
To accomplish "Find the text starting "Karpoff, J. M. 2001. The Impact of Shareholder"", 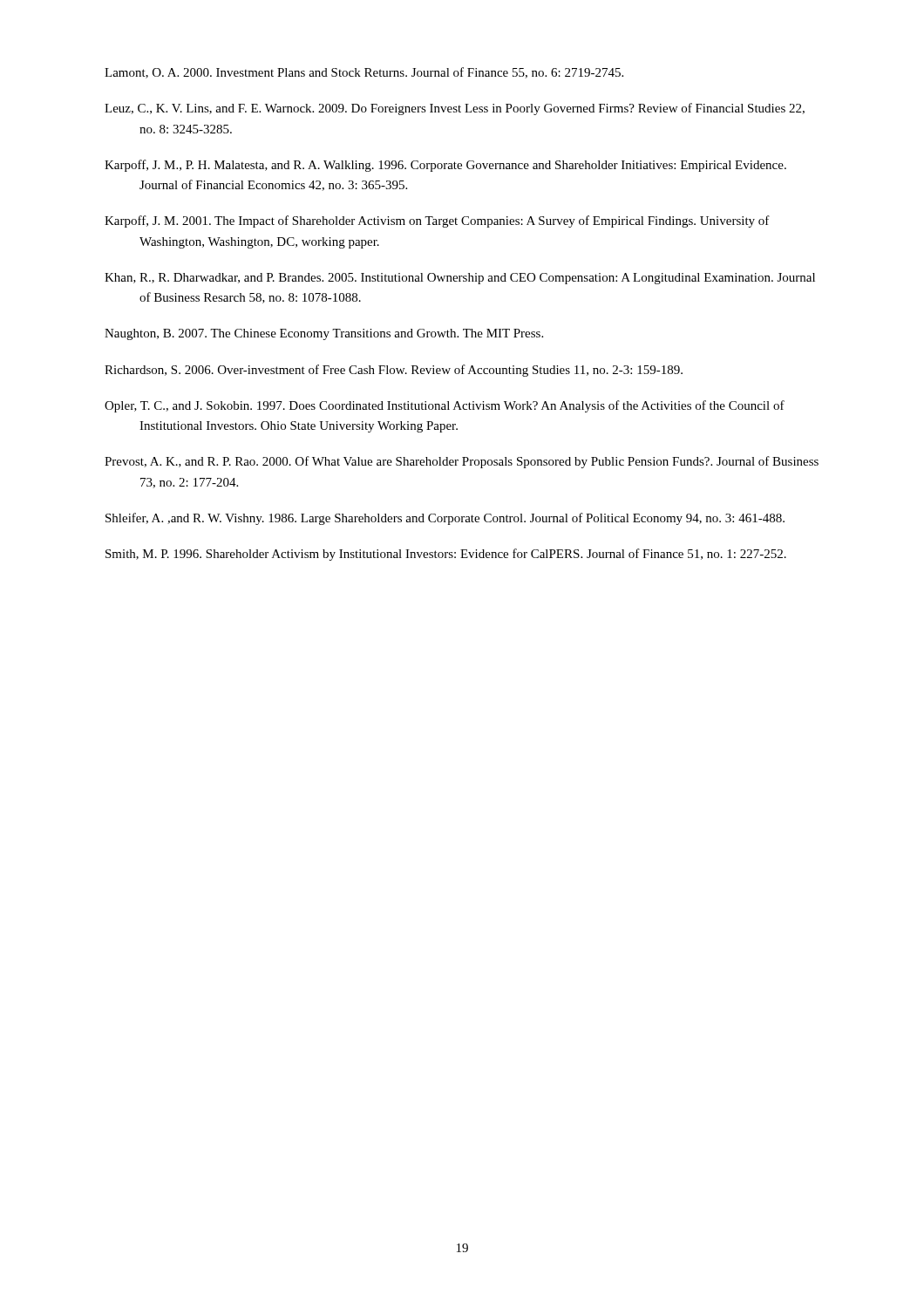I will point(437,231).
